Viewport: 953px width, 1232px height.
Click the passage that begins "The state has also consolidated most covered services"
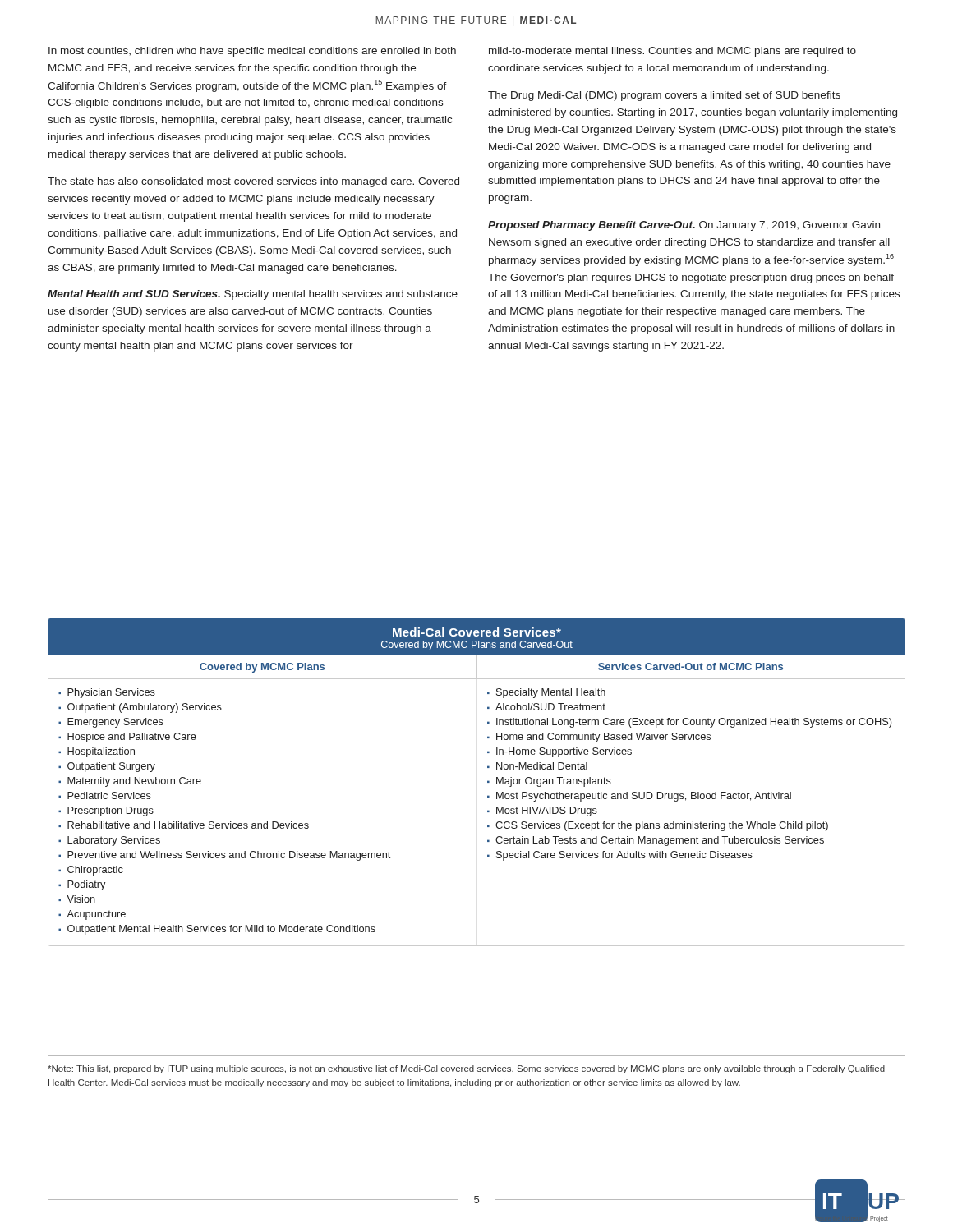coord(256,225)
